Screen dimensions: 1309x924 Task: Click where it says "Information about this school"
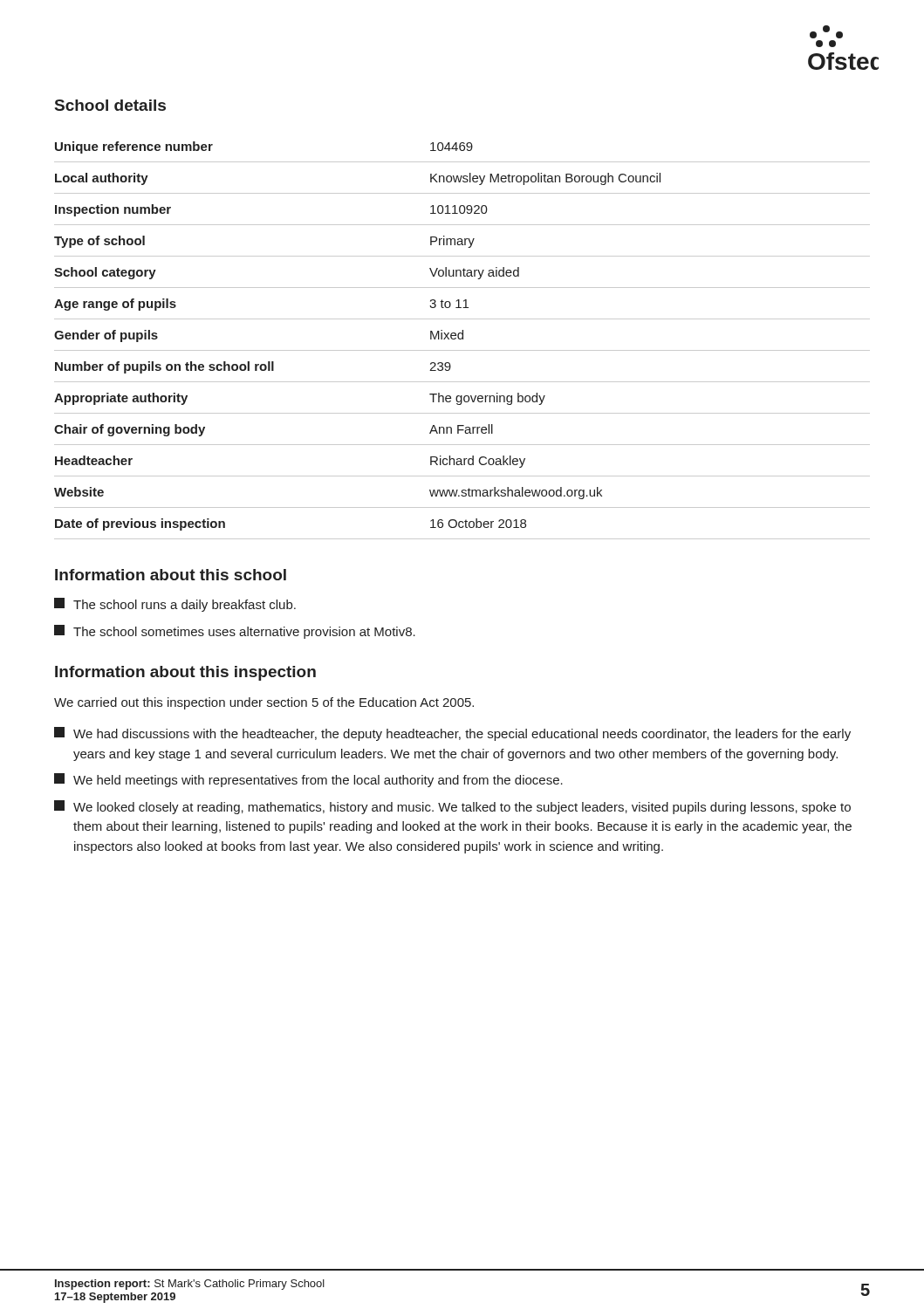(171, 575)
